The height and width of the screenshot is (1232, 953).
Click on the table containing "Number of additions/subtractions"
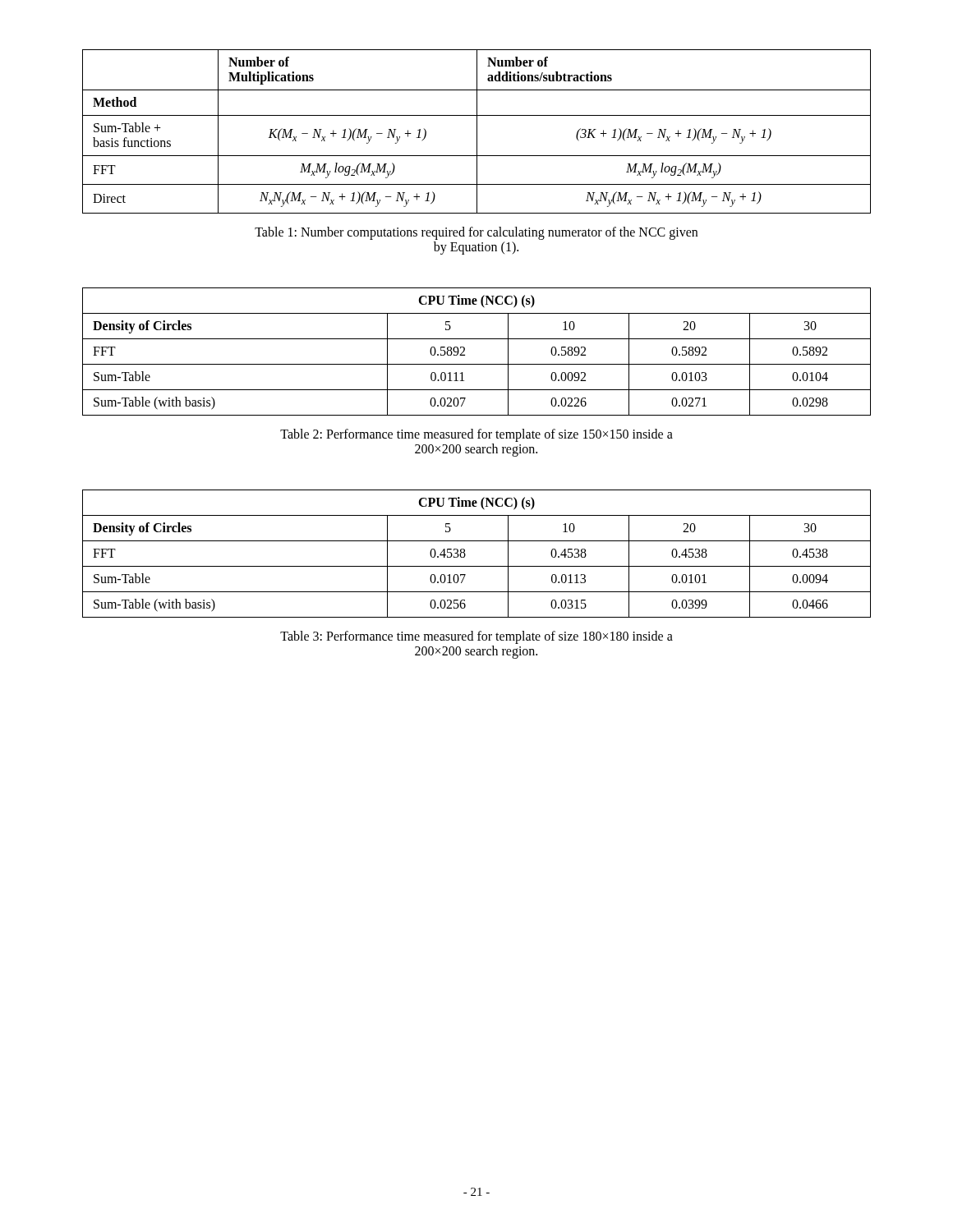476,132
